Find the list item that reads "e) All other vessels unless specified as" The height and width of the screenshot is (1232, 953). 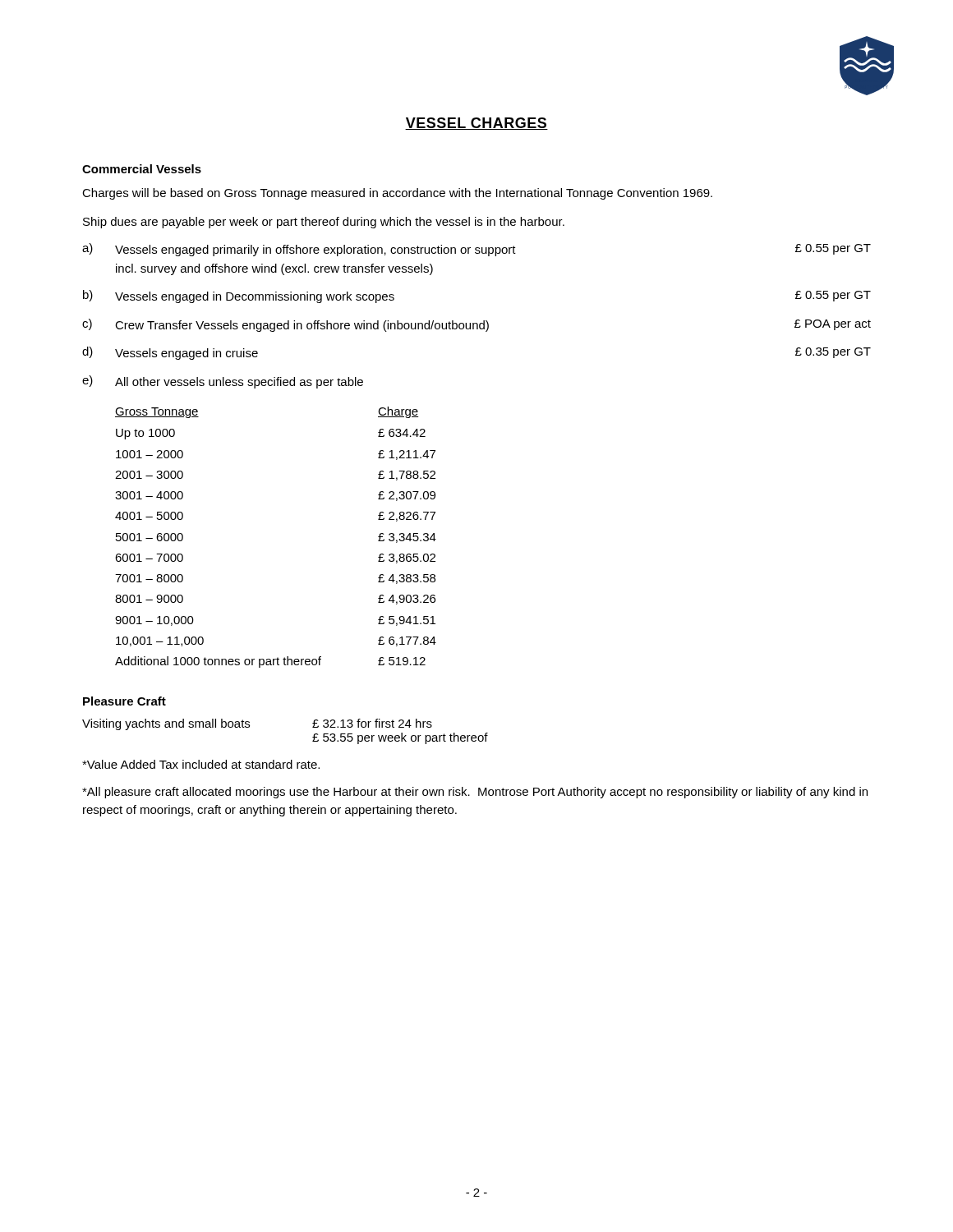223,382
